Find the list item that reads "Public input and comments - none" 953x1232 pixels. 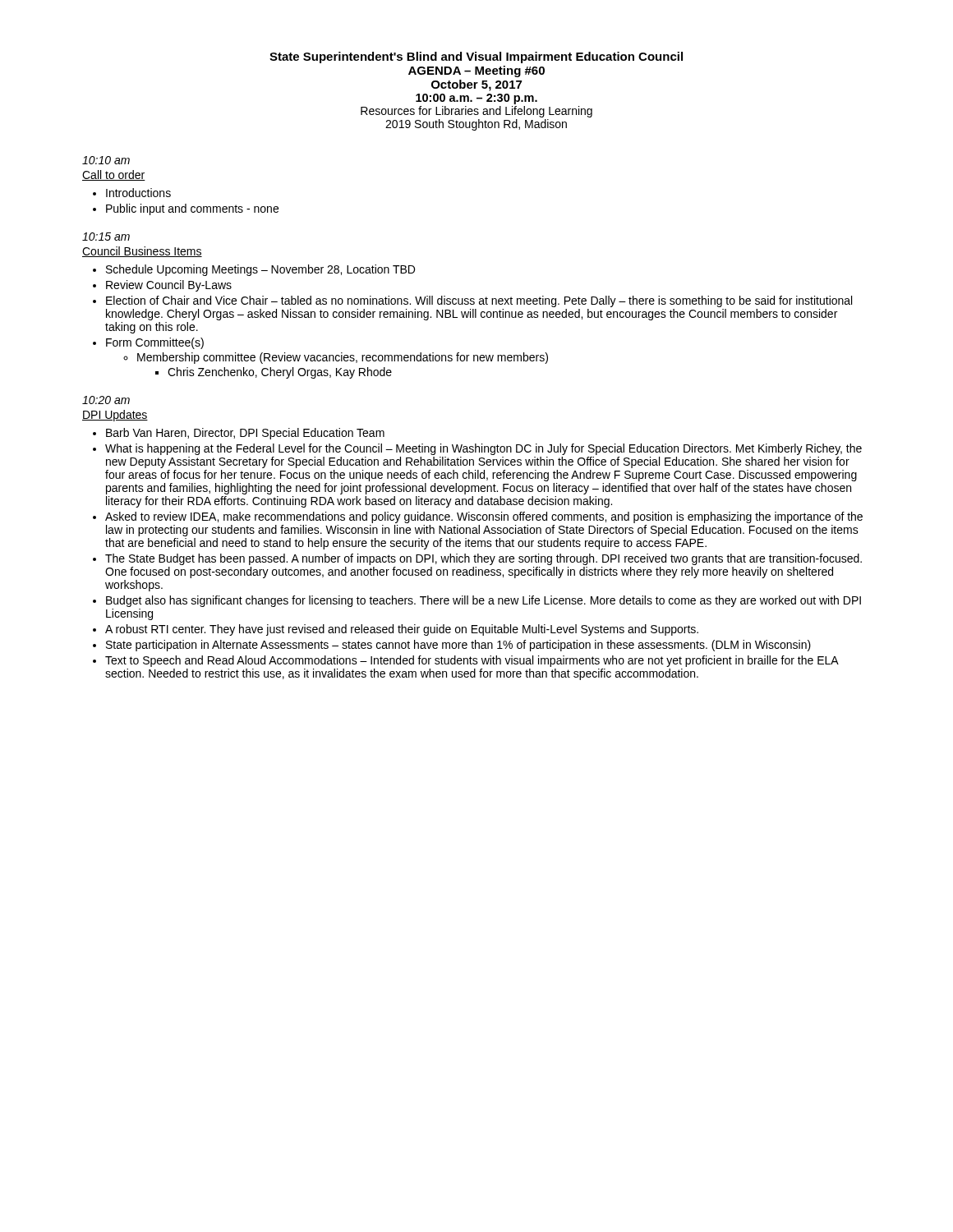point(192,209)
